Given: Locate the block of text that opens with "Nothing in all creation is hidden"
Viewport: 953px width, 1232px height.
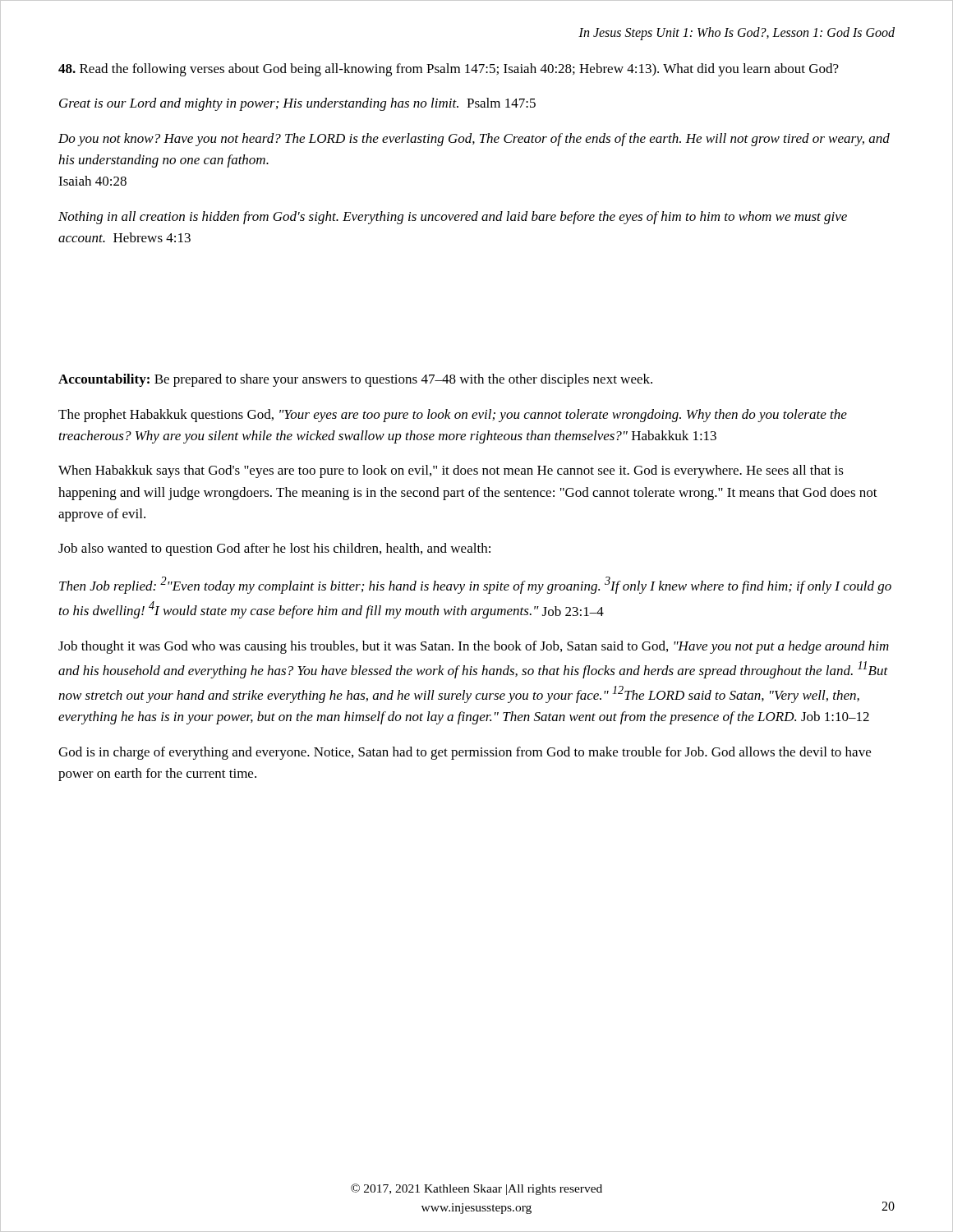Looking at the screenshot, I should [453, 227].
